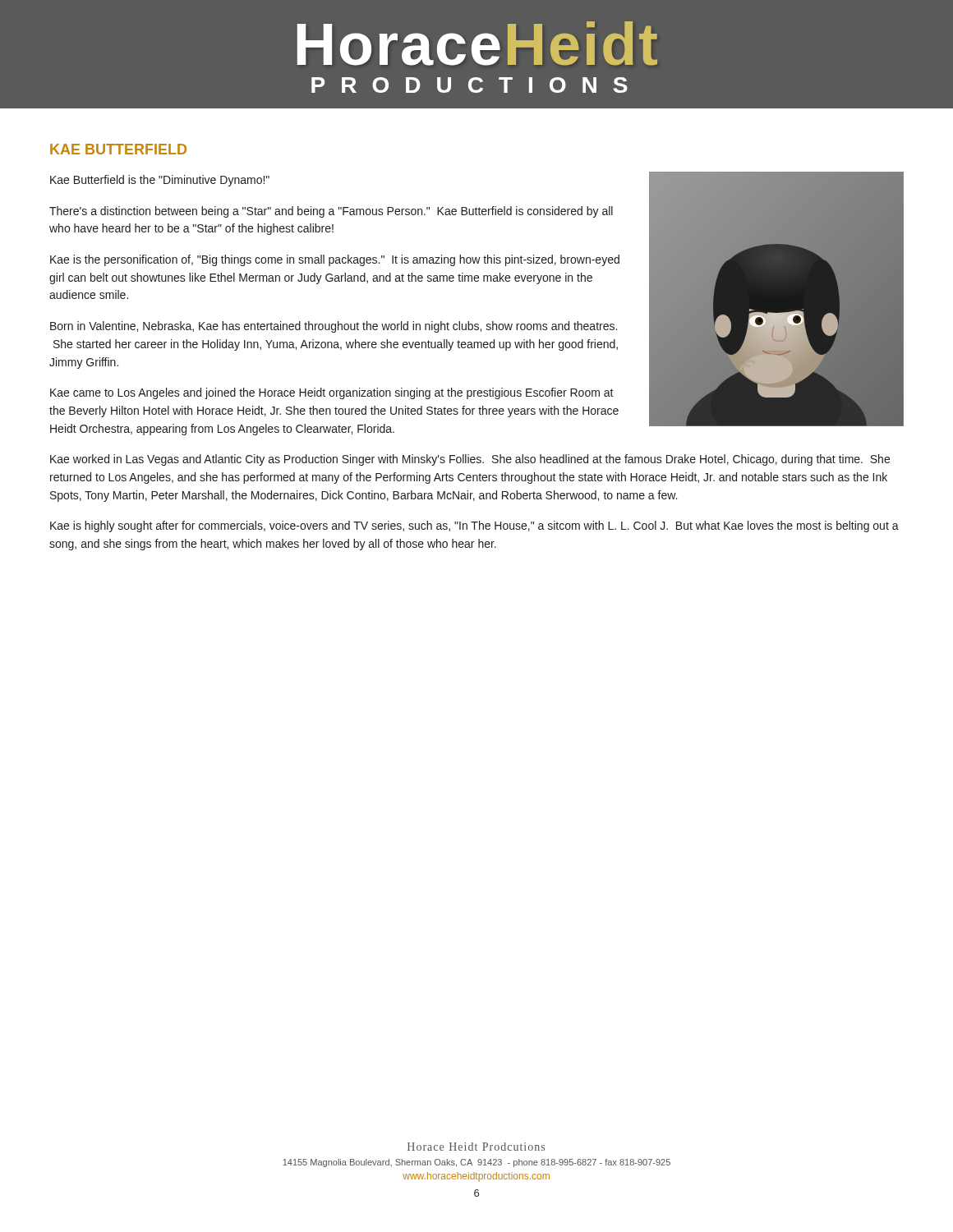Click on the text block that says "Kae worked in Las Vegas"
The image size is (953, 1232).
point(470,477)
